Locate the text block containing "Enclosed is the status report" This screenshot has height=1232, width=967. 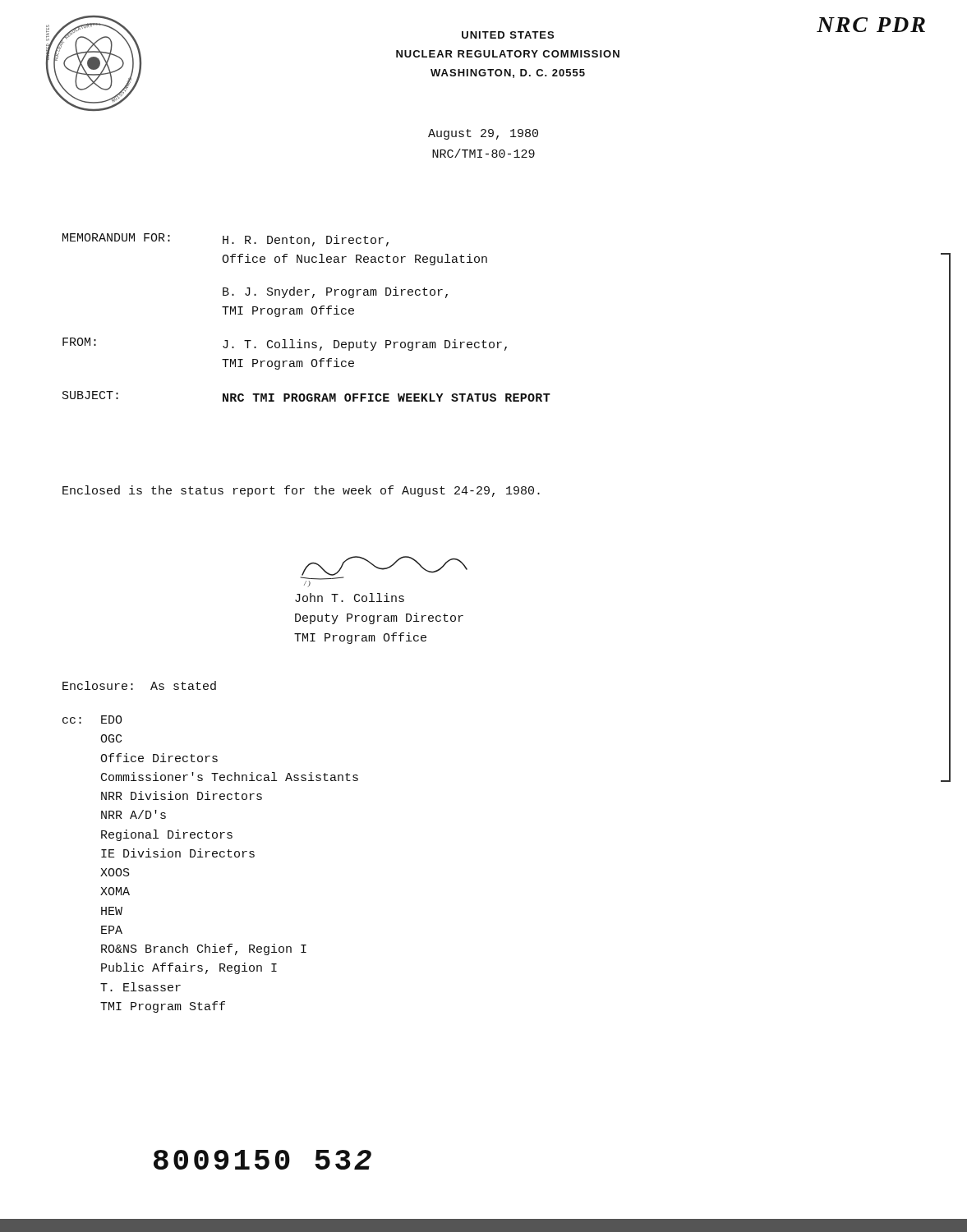(x=302, y=492)
